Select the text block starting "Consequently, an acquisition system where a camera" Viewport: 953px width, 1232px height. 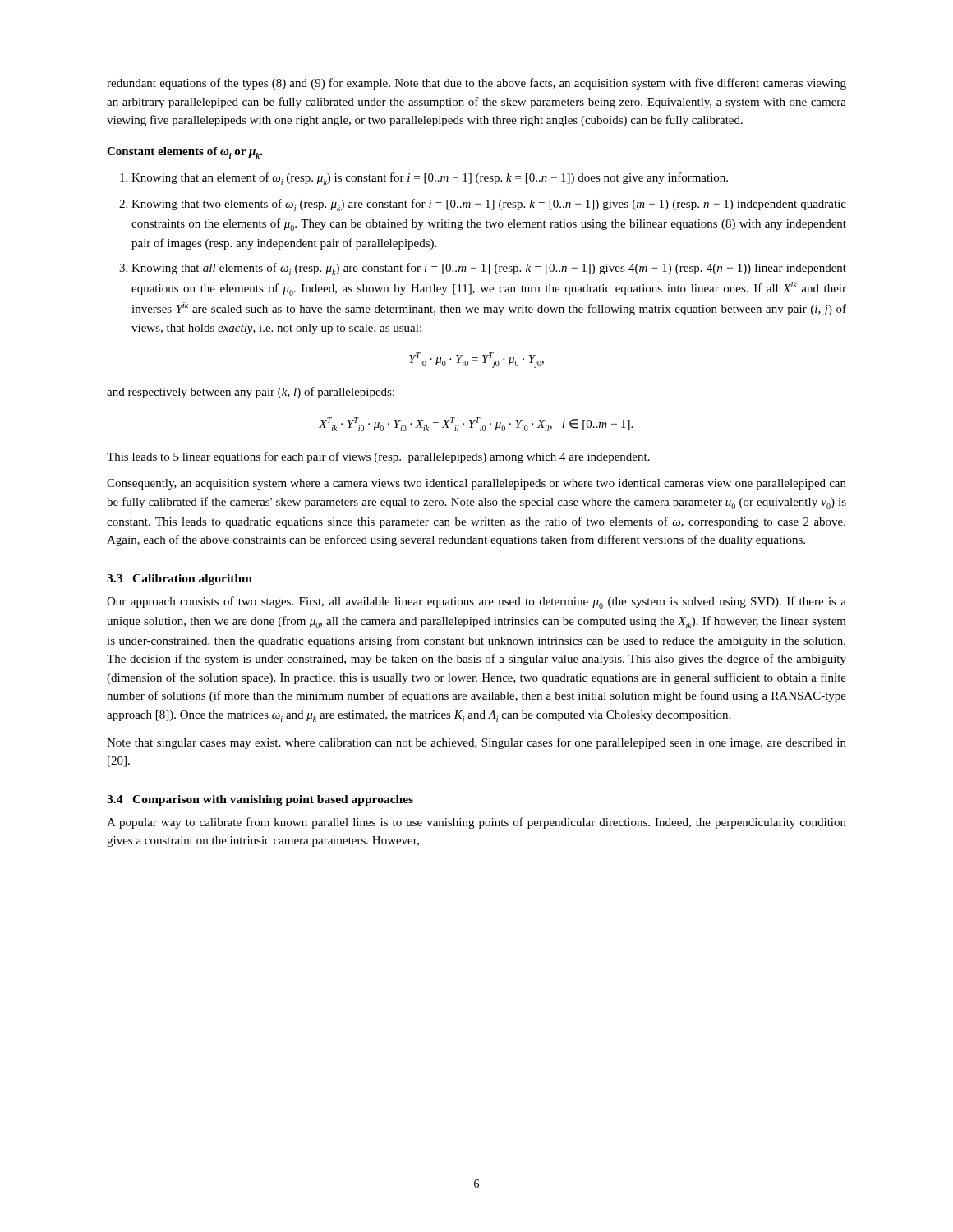pos(476,512)
